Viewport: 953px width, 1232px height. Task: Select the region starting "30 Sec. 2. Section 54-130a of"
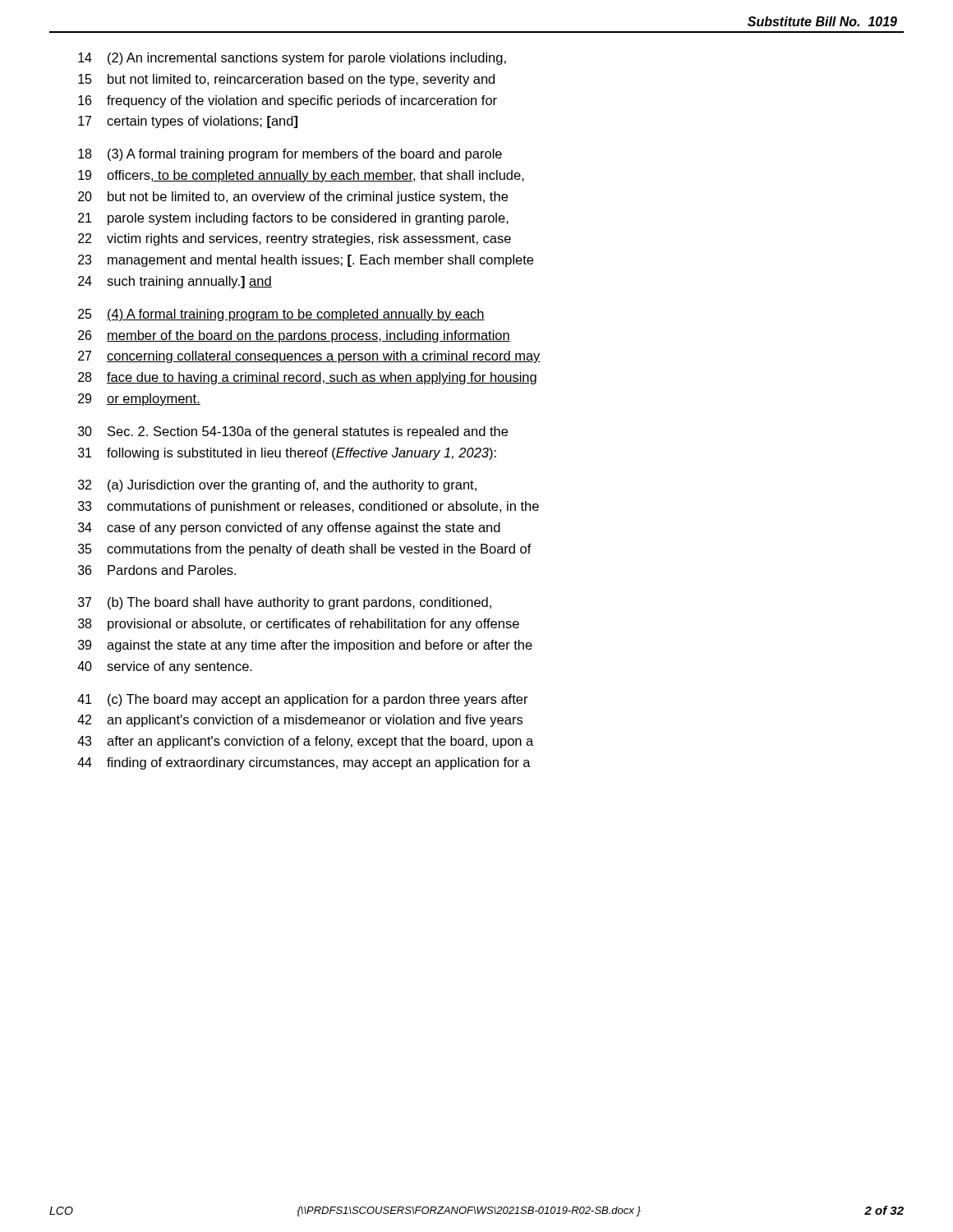pyautogui.click(x=476, y=442)
